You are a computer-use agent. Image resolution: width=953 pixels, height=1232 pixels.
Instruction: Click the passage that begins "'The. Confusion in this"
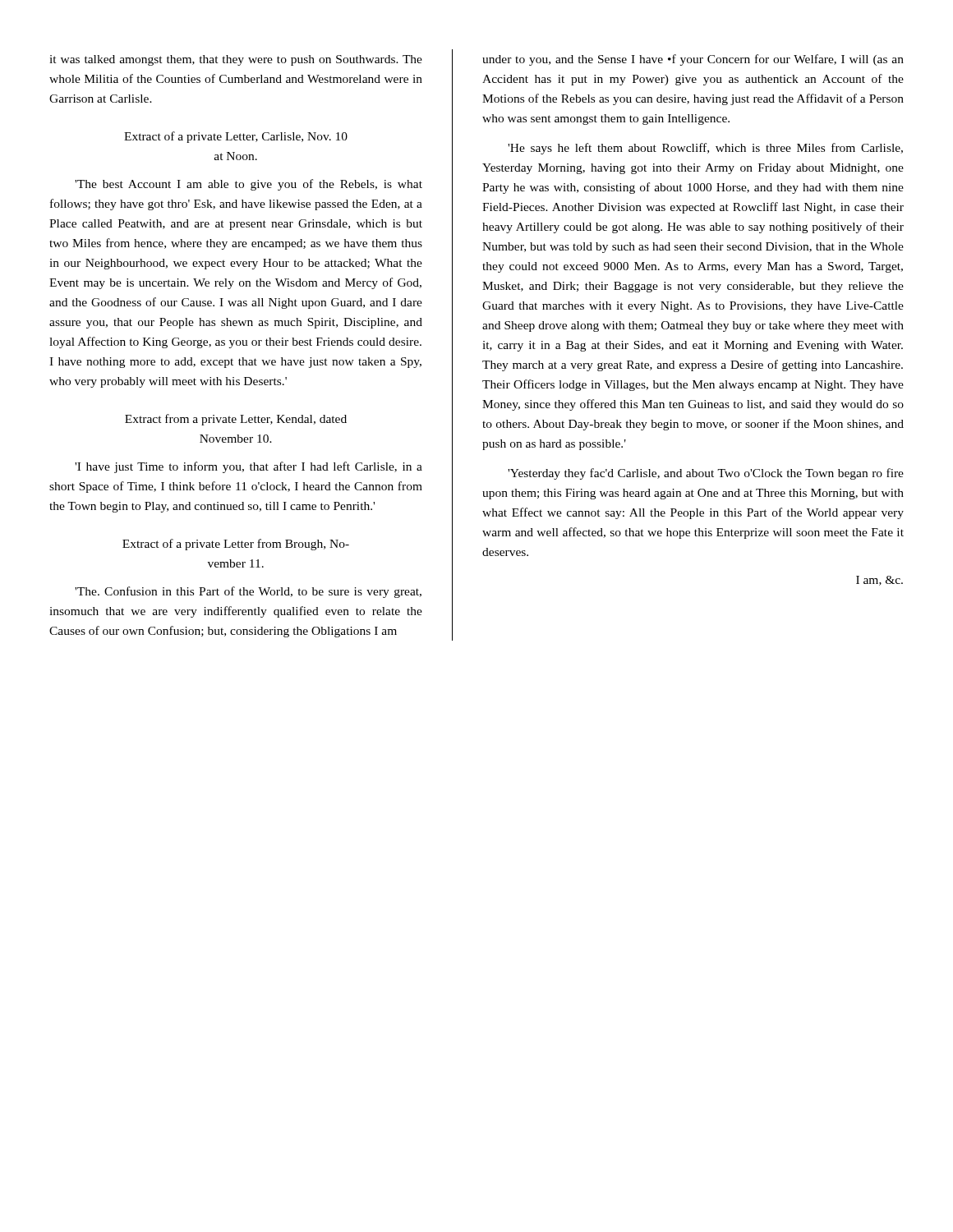coord(236,611)
